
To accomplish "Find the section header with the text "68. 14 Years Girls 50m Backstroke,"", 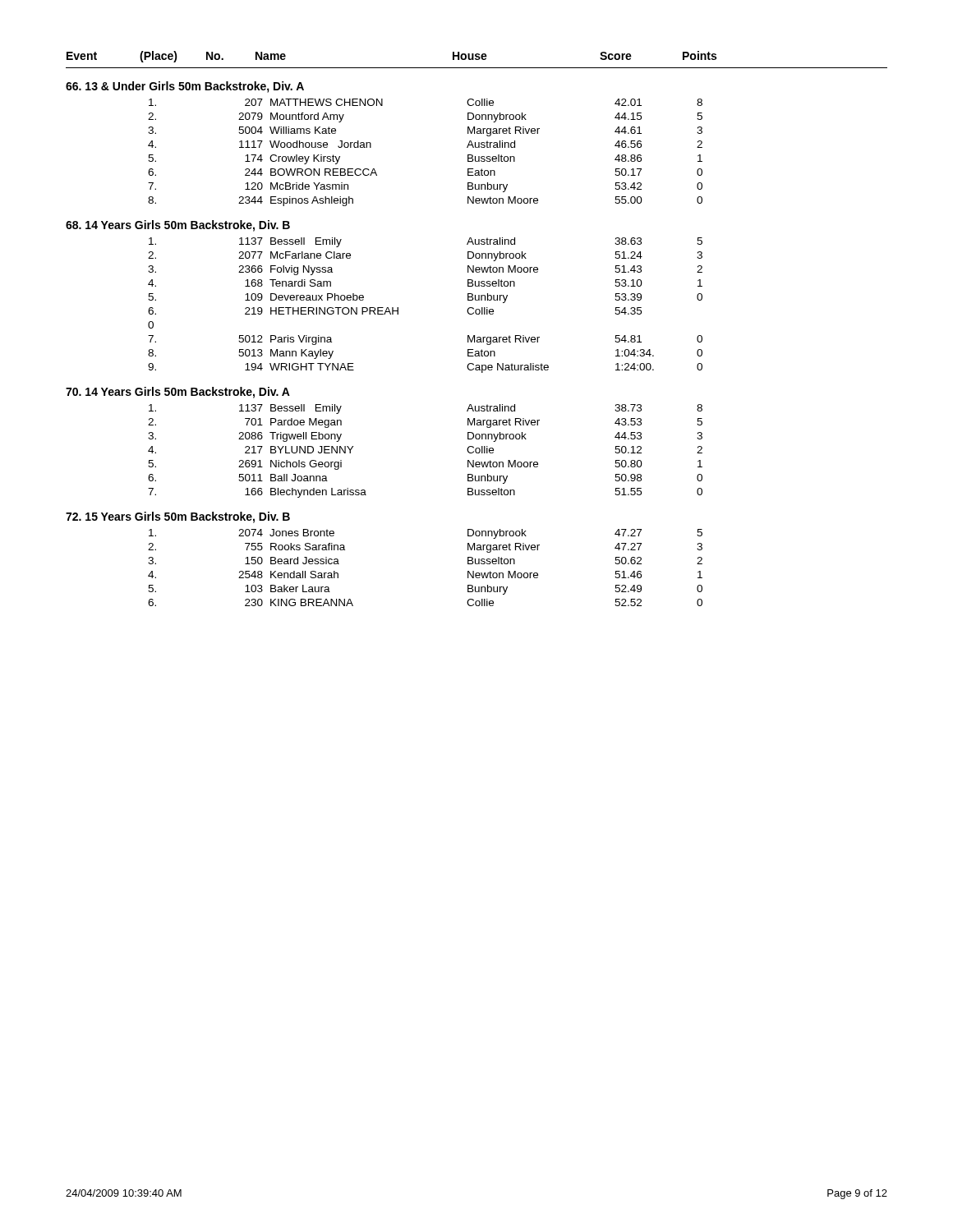I will 178,225.
